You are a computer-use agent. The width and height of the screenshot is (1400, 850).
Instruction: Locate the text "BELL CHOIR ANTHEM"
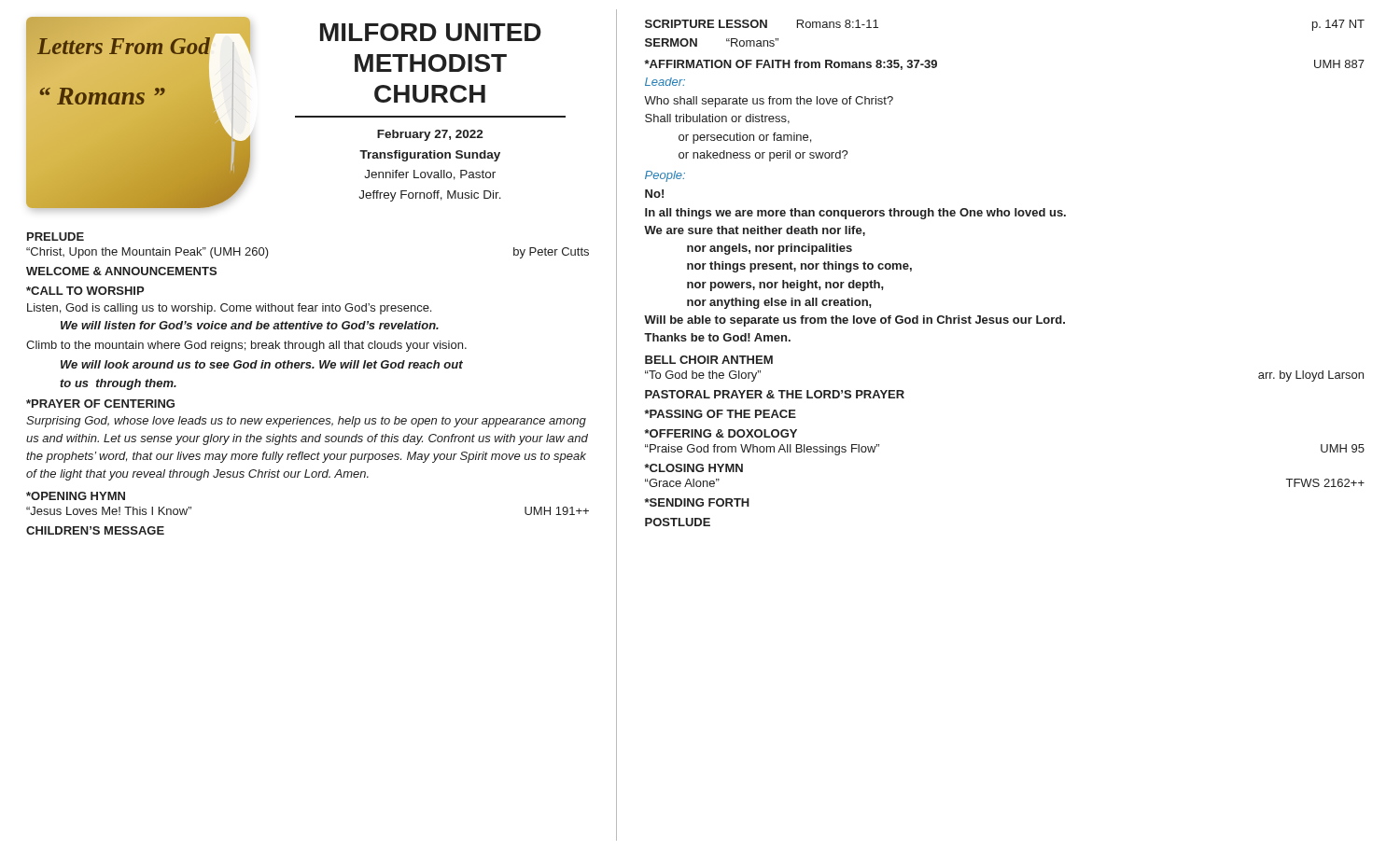coord(709,359)
